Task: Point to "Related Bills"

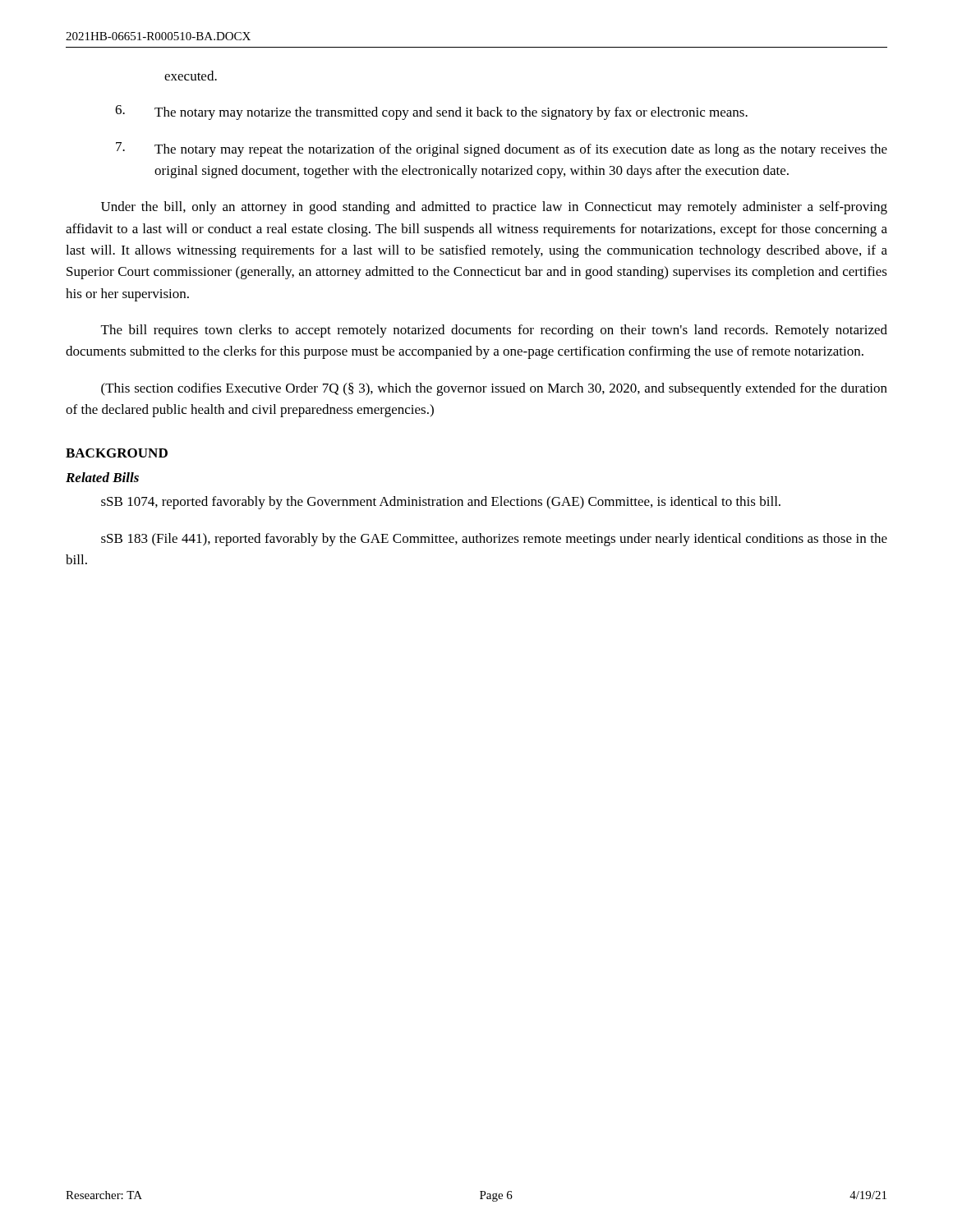Action: pyautogui.click(x=102, y=478)
